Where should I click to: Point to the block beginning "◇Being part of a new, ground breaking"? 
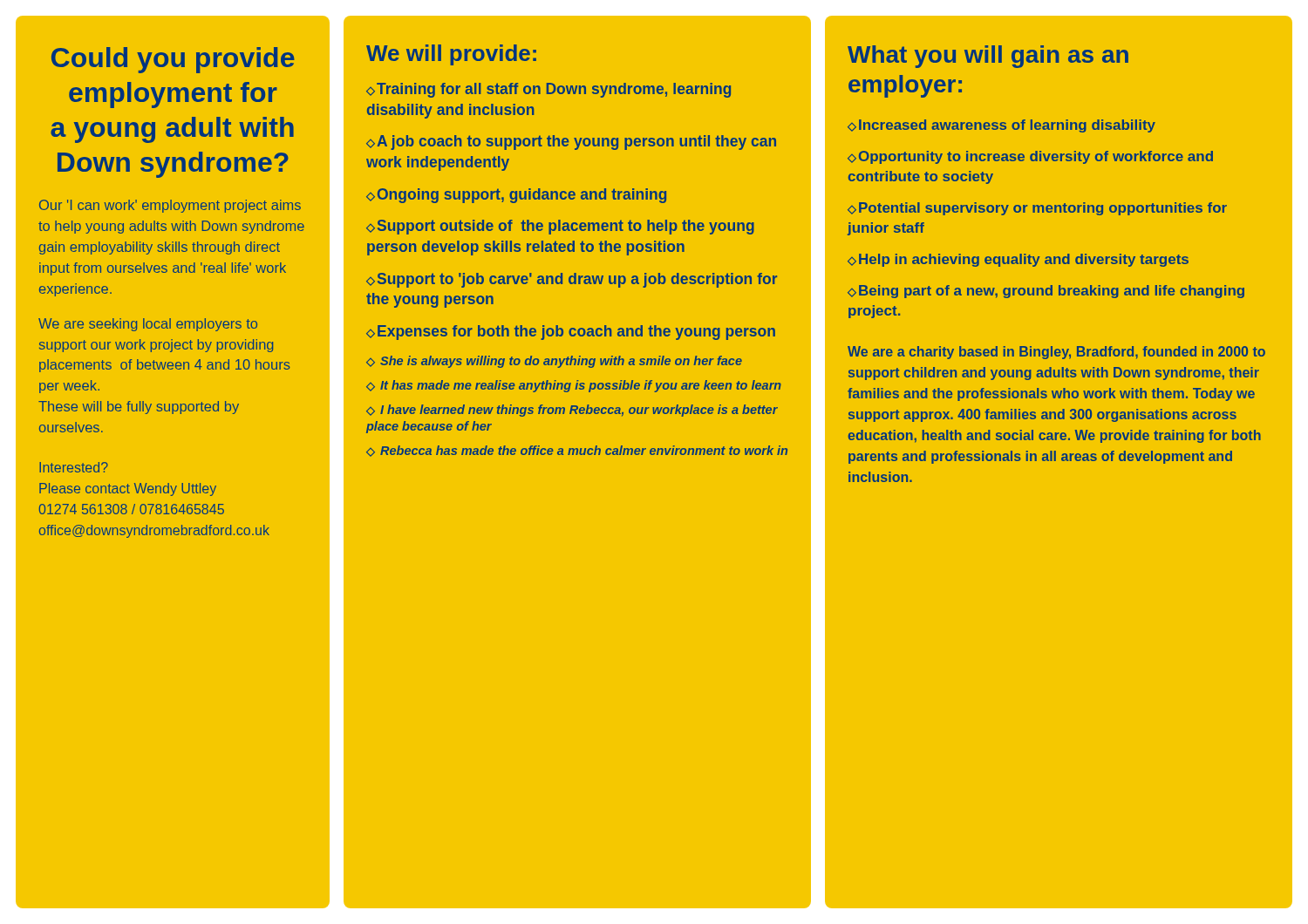[1047, 301]
